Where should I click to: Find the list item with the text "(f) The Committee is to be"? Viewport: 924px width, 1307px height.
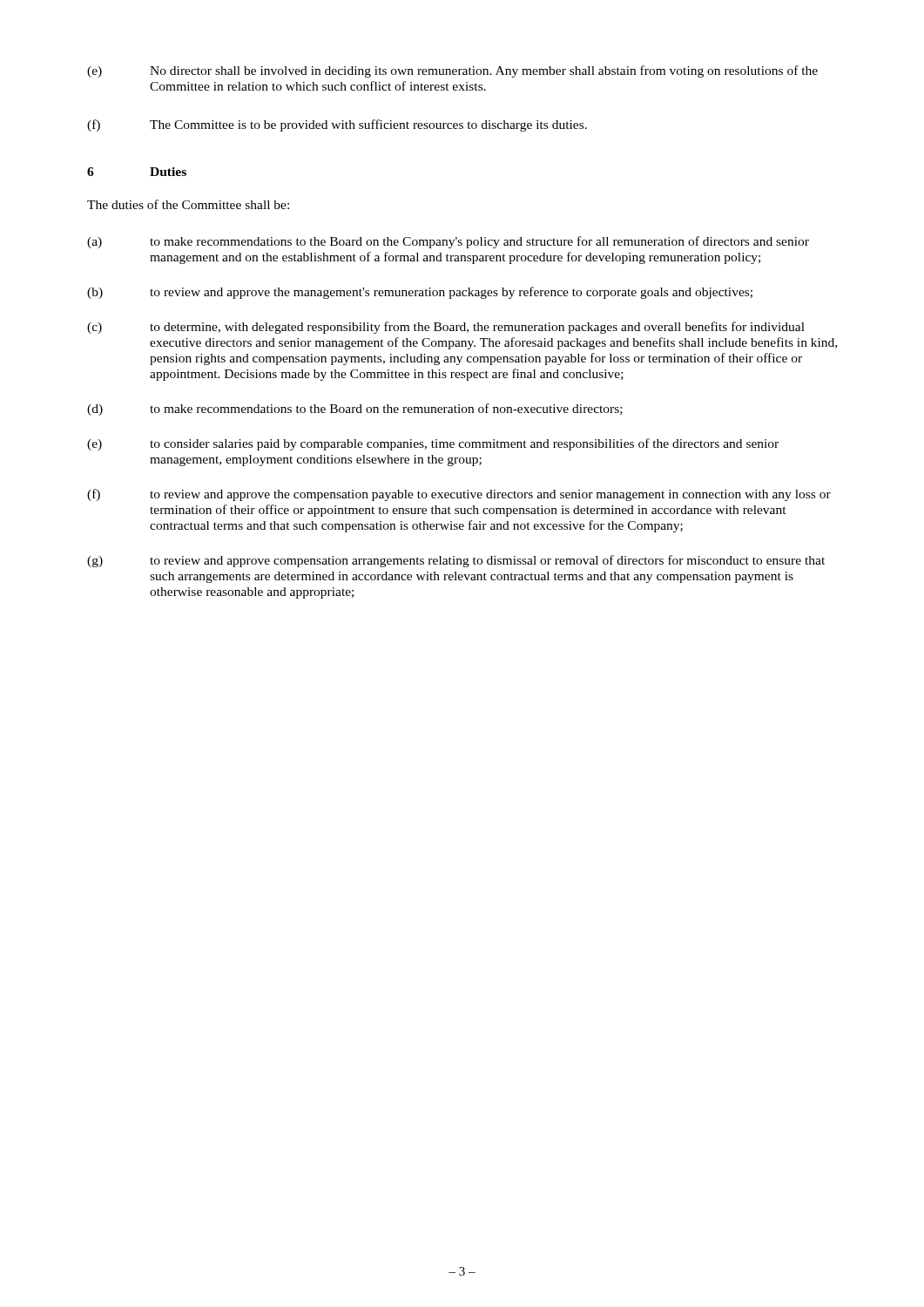click(x=467, y=125)
